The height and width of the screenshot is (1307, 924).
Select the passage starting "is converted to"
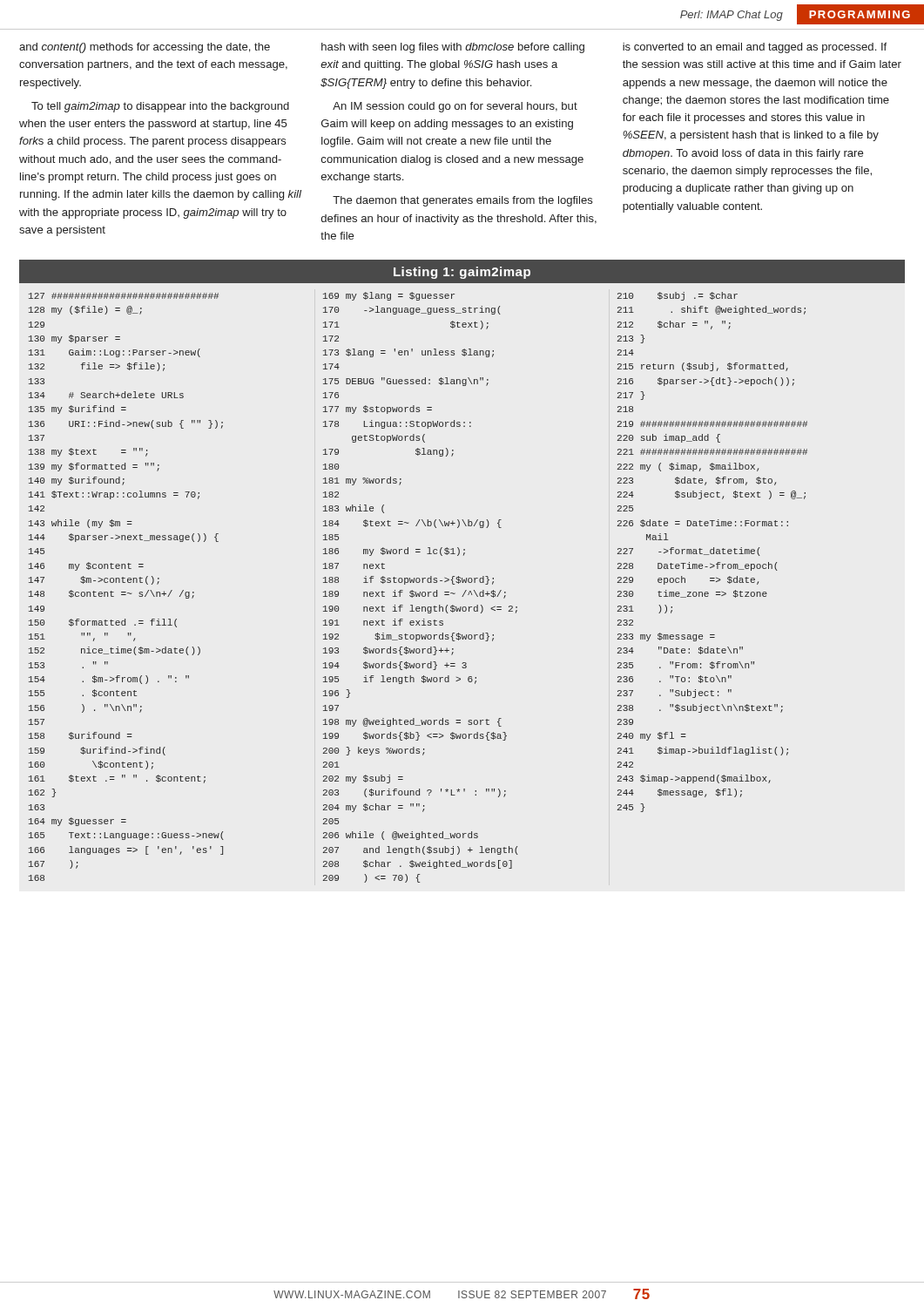[764, 127]
